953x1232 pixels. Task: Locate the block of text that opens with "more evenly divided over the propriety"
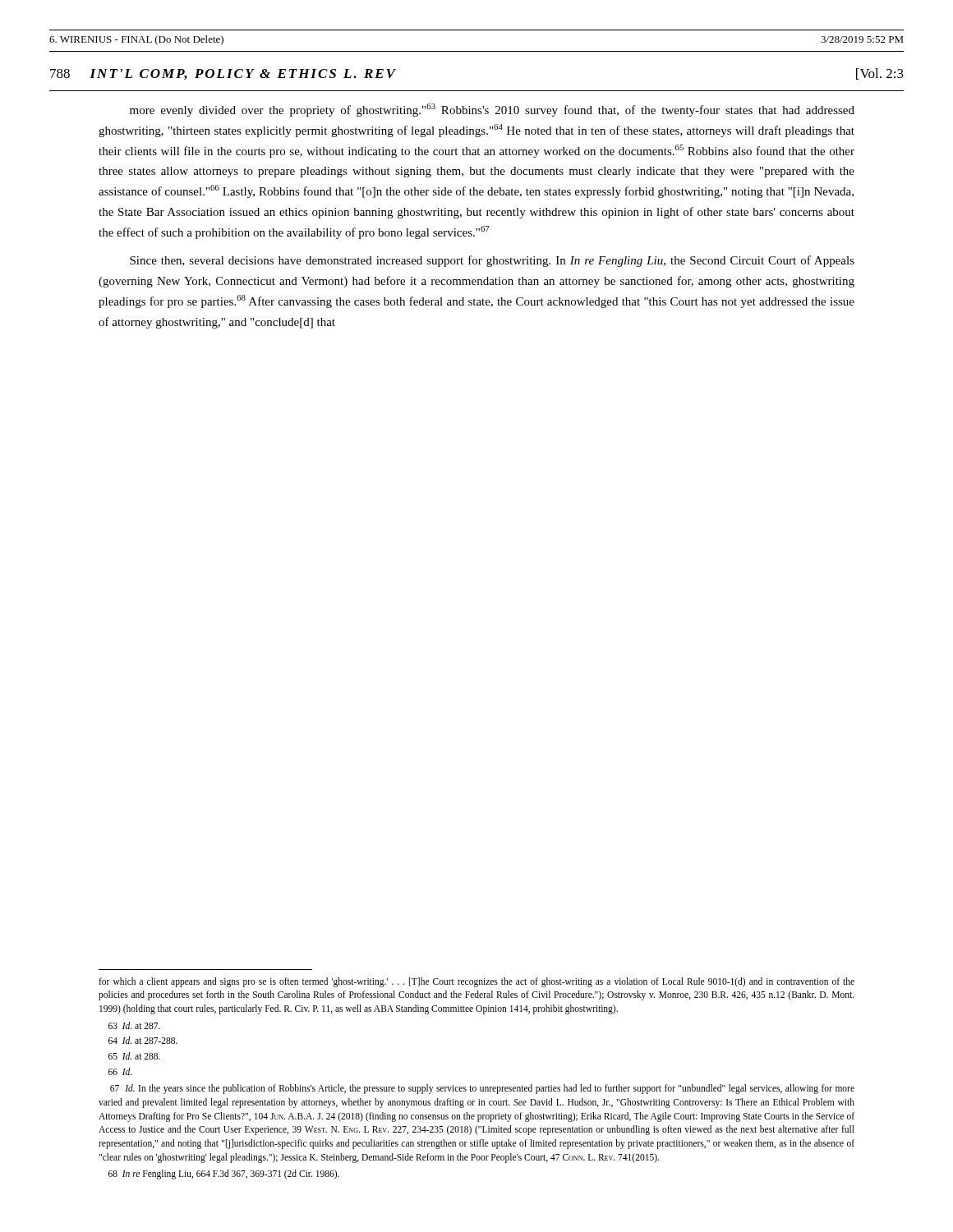coord(476,171)
